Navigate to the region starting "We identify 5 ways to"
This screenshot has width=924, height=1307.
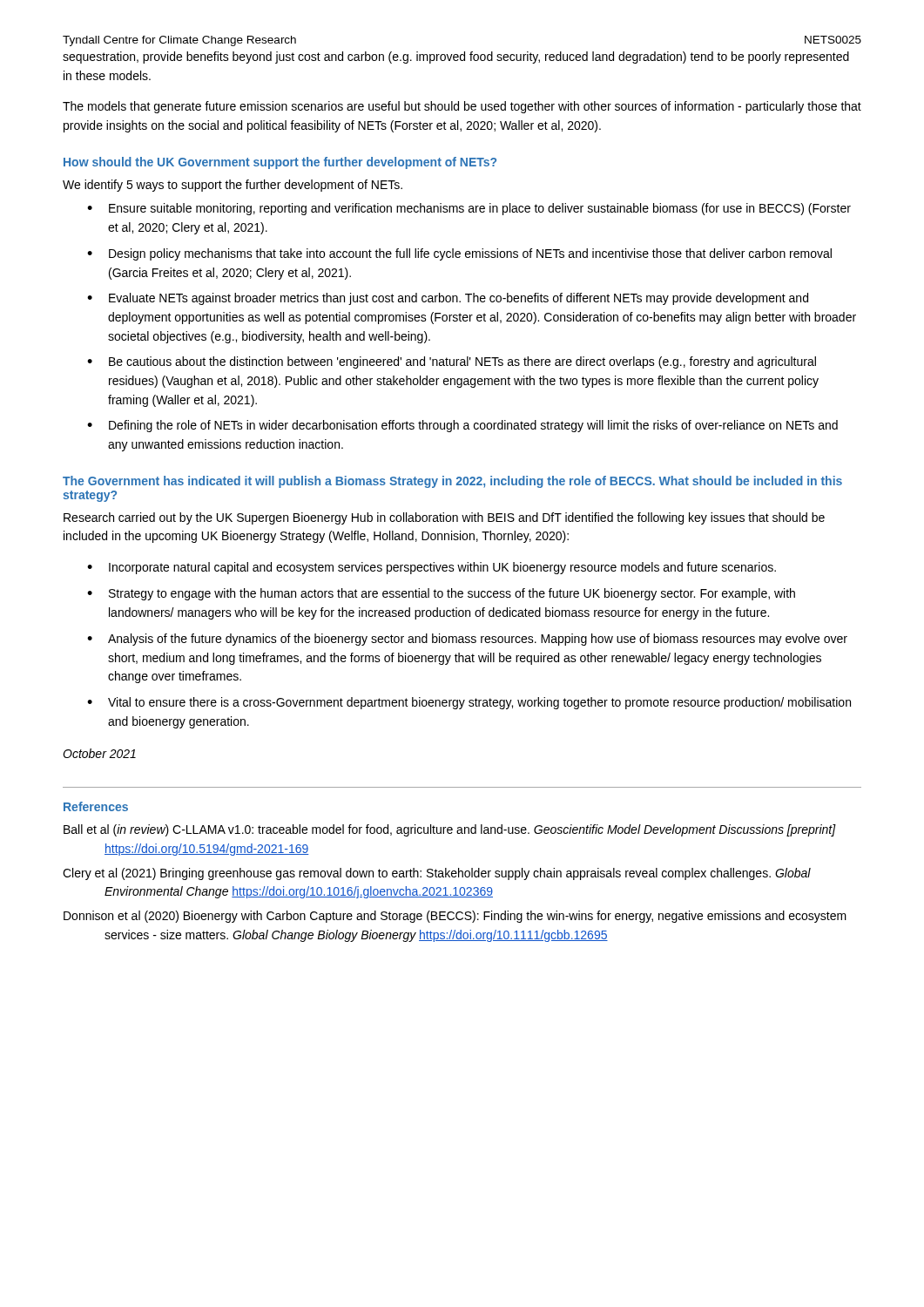[233, 184]
